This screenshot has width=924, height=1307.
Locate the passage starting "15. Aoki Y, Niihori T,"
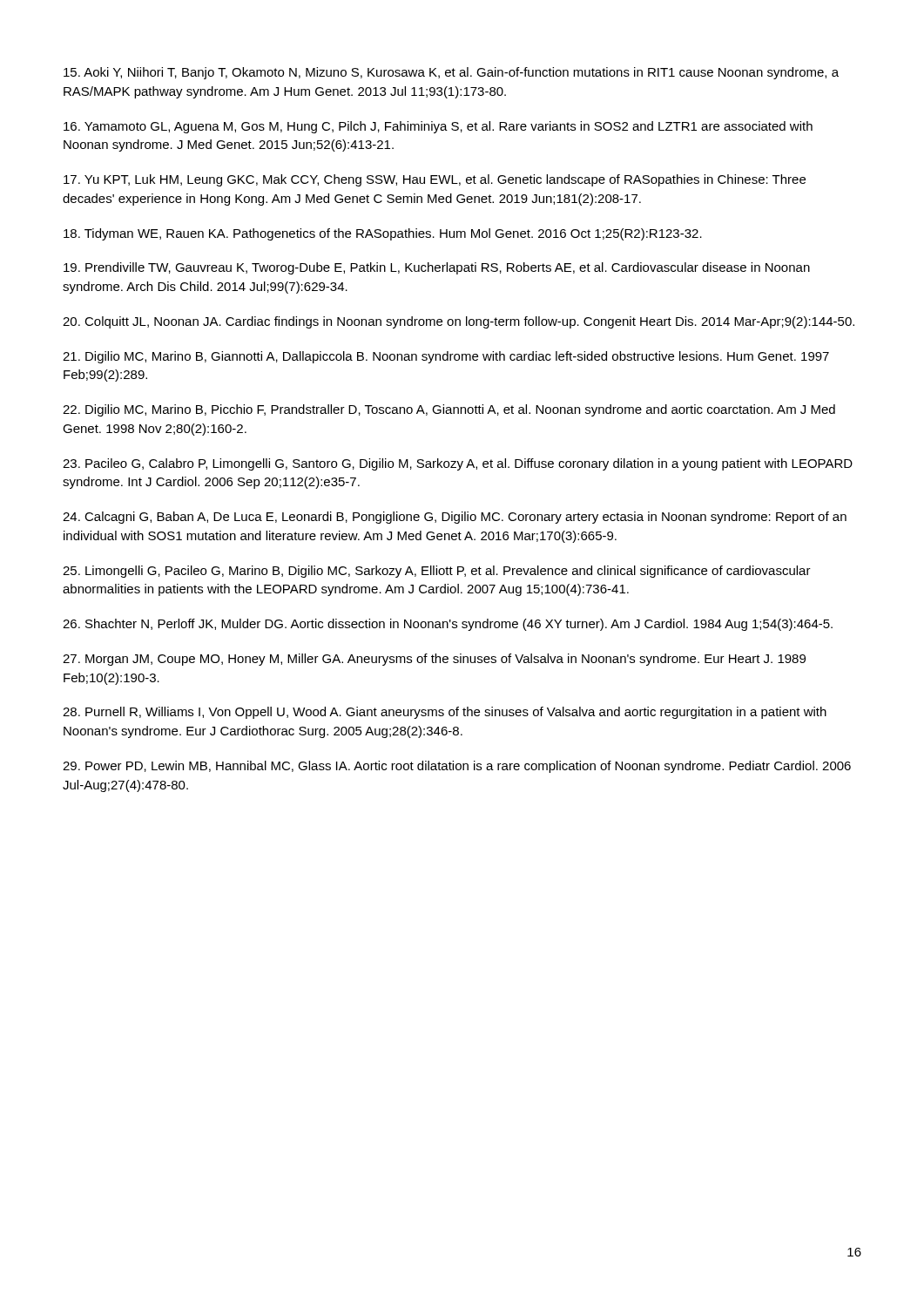coord(451,81)
